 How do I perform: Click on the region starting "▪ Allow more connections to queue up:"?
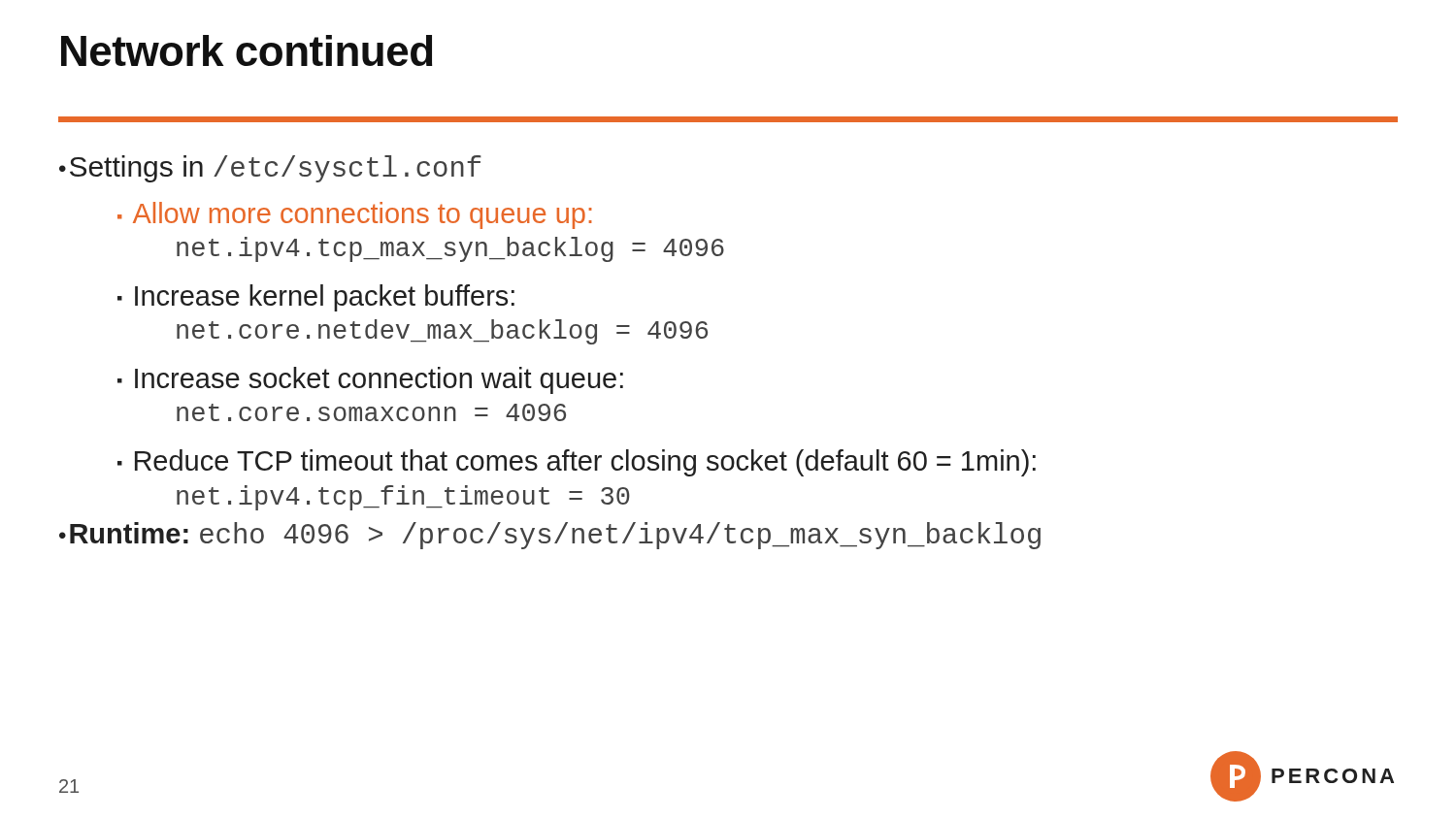pos(355,214)
